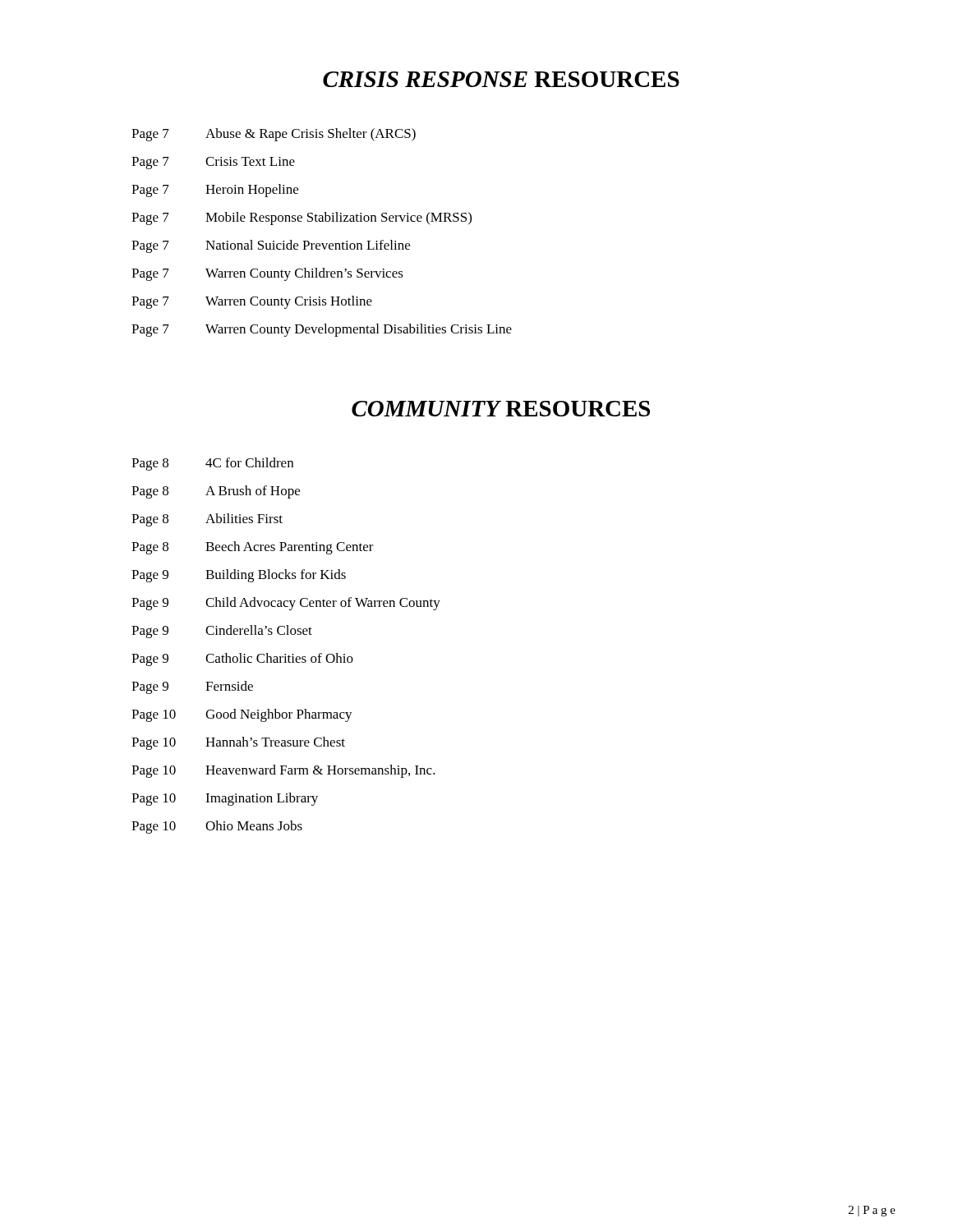This screenshot has width=953, height=1232.
Task: Point to the element starting "Page 7 Crisis Text Line"
Action: coord(213,162)
